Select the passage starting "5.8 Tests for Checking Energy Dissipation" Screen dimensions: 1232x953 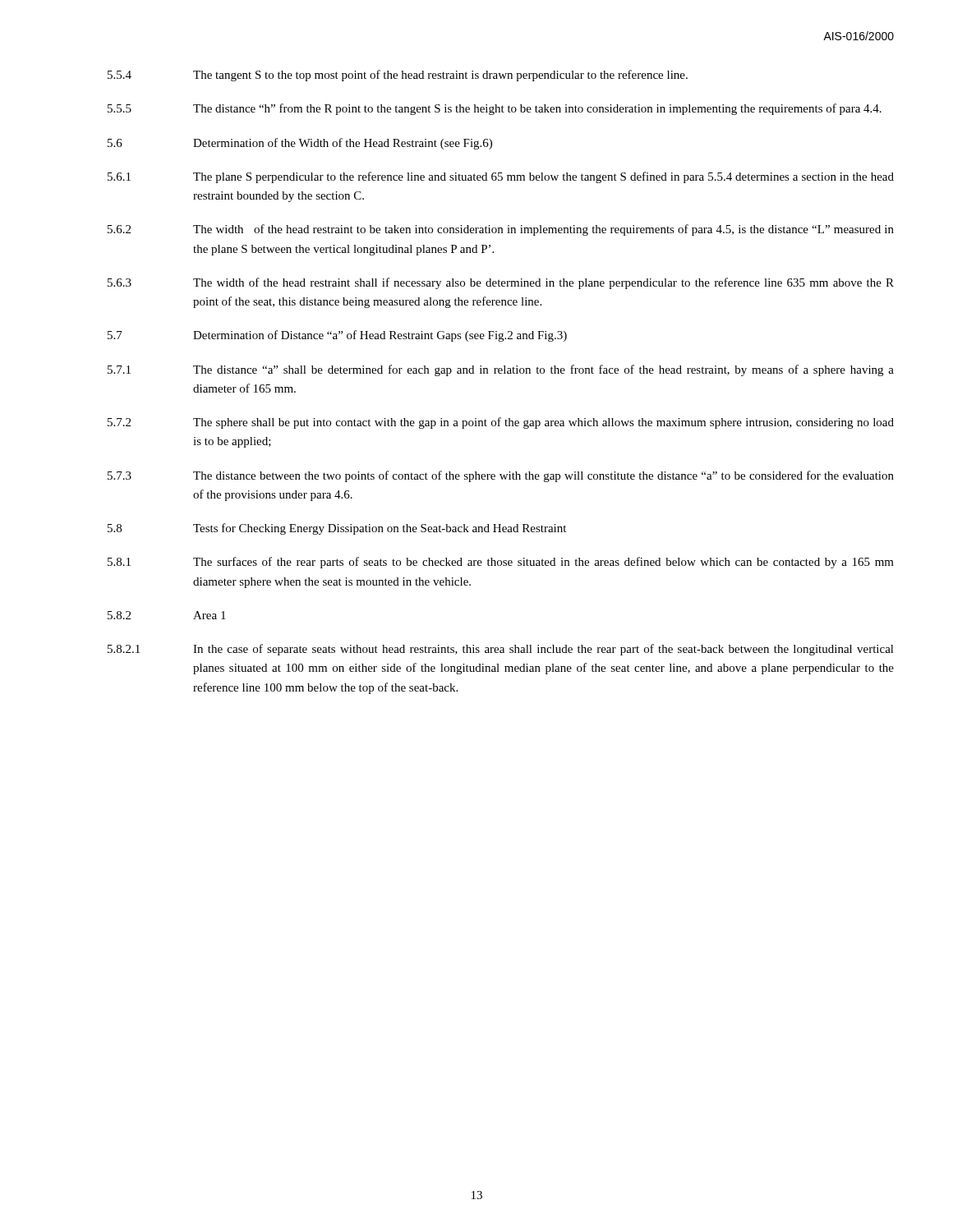(500, 529)
